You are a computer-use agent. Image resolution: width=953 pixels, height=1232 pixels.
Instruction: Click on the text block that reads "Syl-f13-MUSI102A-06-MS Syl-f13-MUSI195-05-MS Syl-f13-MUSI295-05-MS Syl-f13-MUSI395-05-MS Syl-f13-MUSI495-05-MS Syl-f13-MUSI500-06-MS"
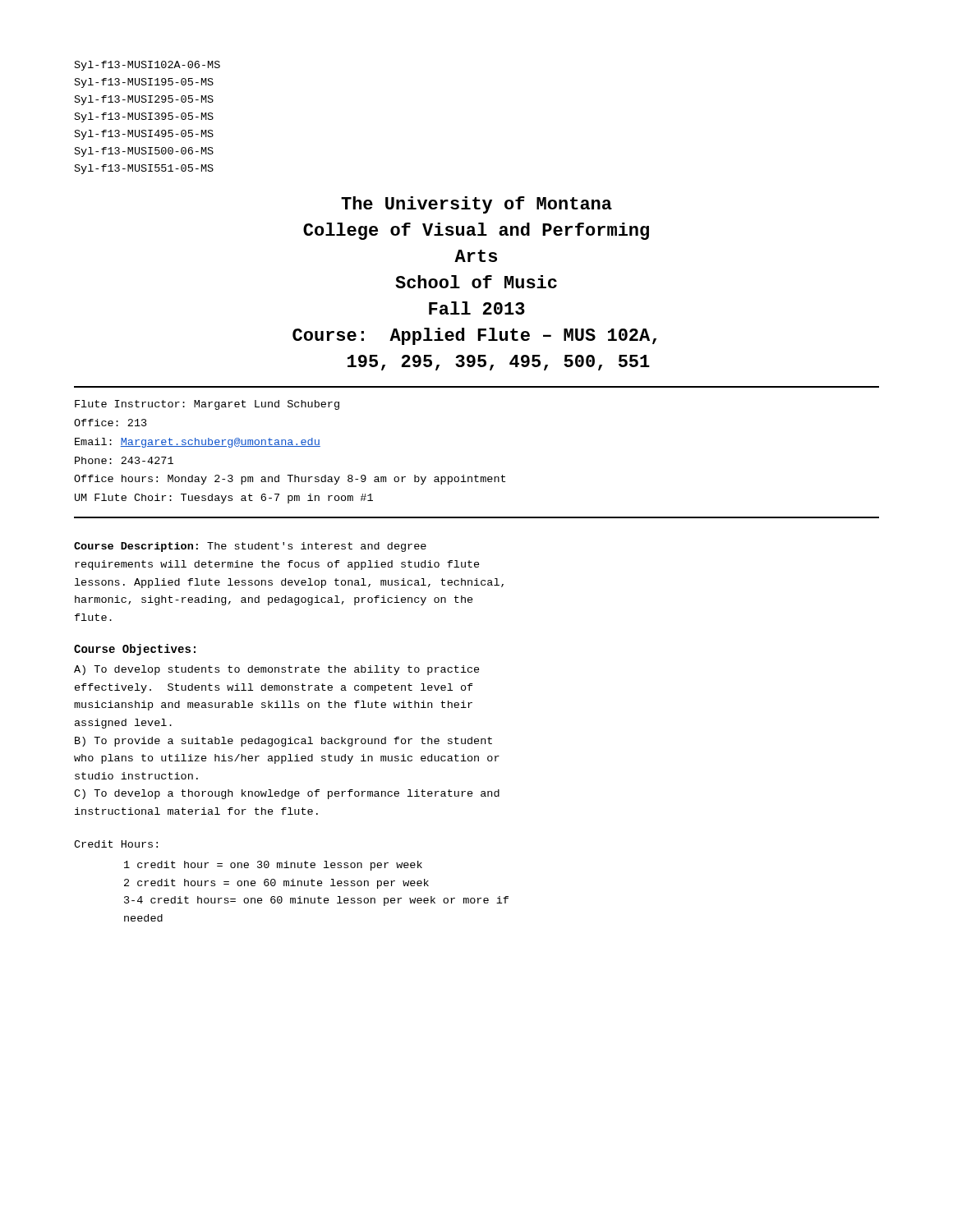point(147,117)
